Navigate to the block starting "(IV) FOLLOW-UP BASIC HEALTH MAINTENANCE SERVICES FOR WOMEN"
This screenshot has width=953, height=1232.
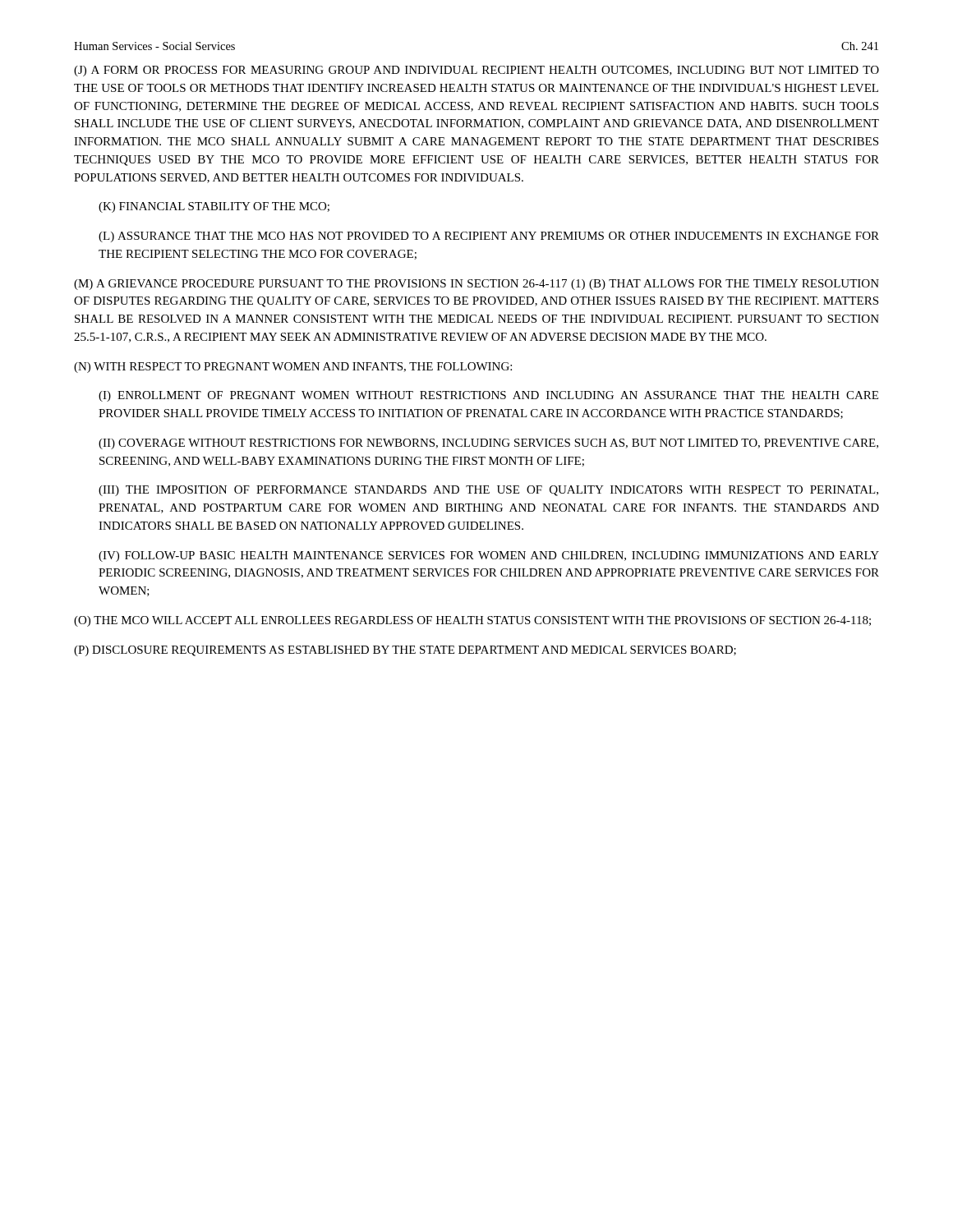[489, 573]
